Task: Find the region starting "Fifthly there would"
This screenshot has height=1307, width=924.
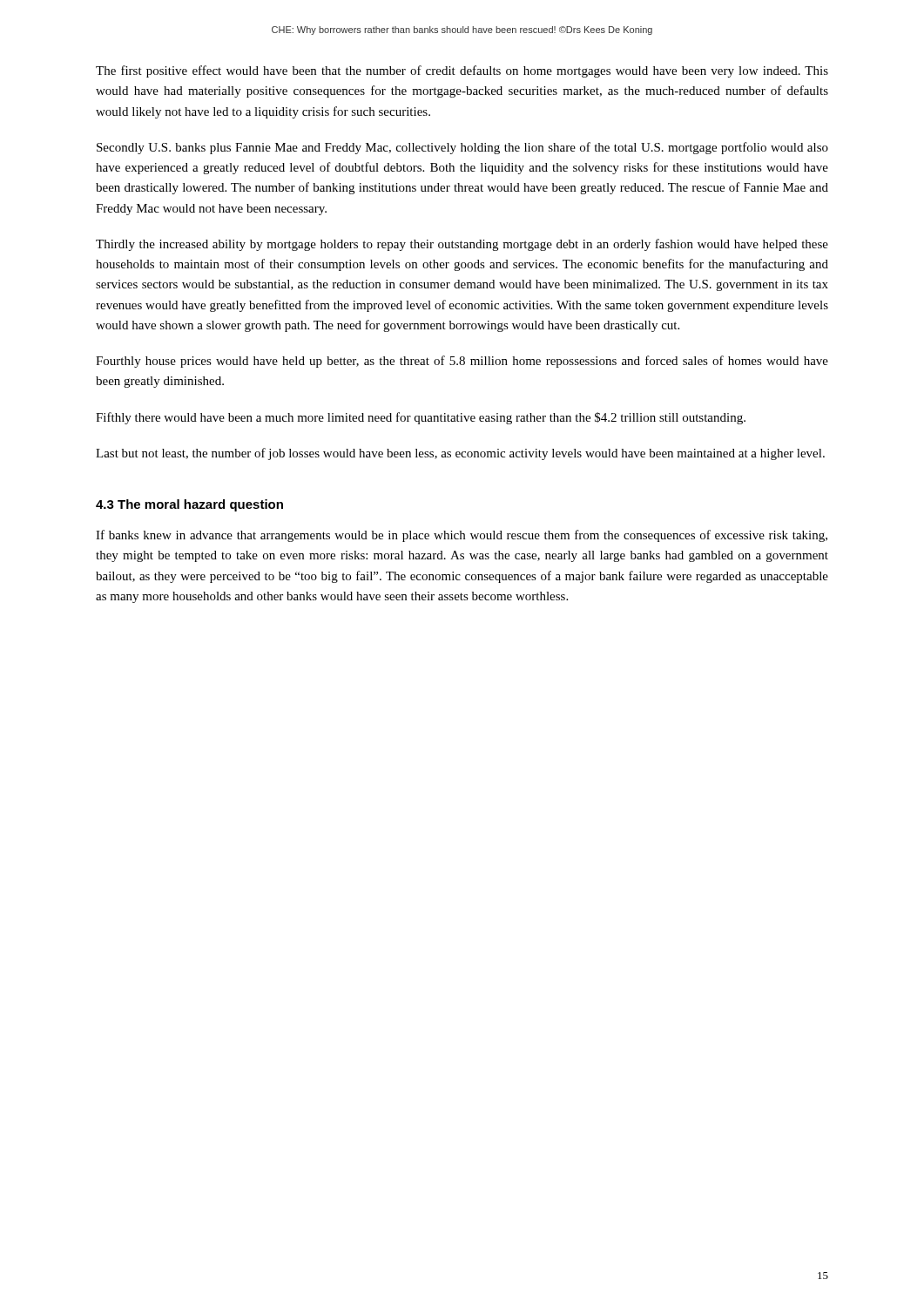Action: 421,417
